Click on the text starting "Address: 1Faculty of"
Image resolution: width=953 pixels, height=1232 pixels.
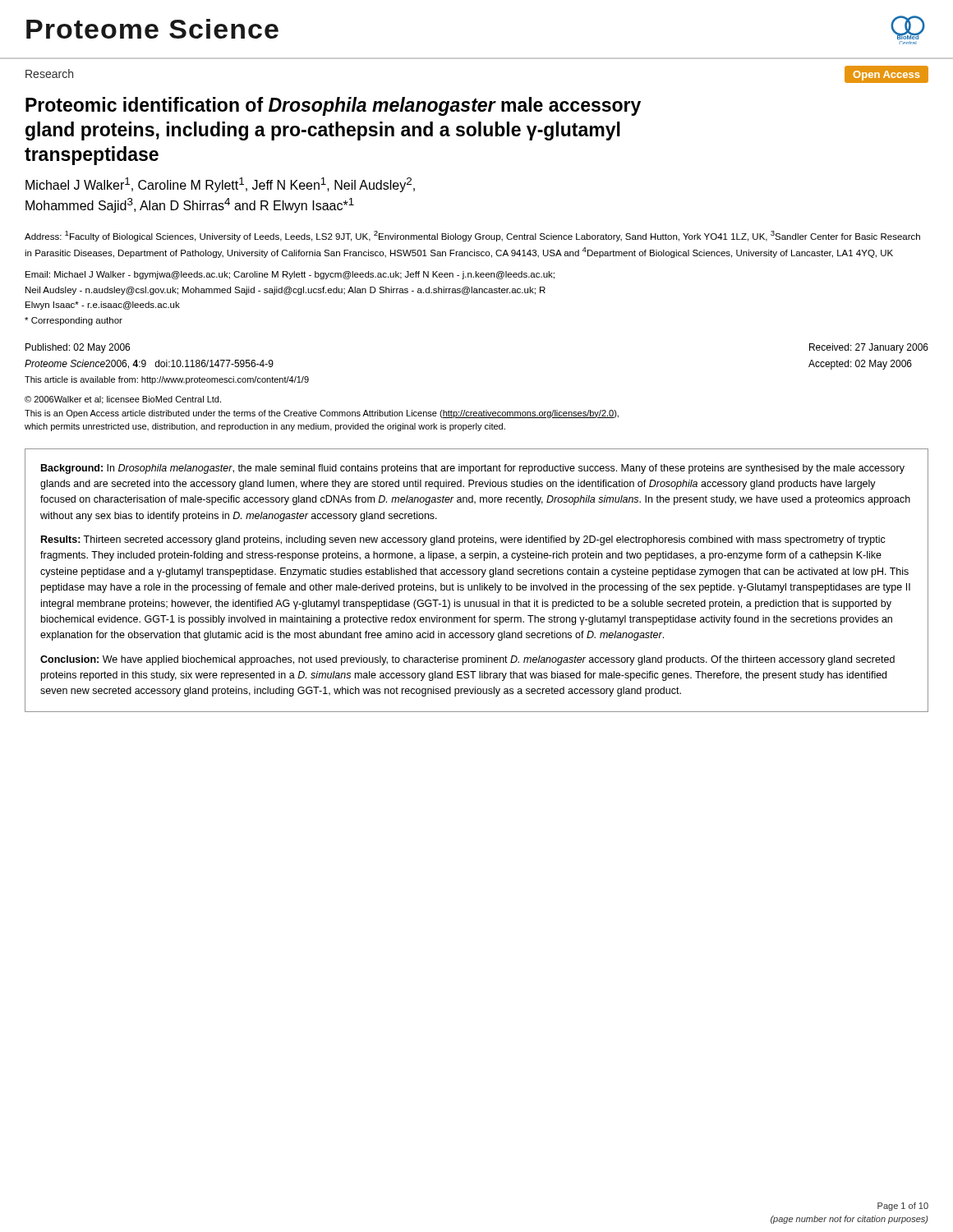coord(473,243)
